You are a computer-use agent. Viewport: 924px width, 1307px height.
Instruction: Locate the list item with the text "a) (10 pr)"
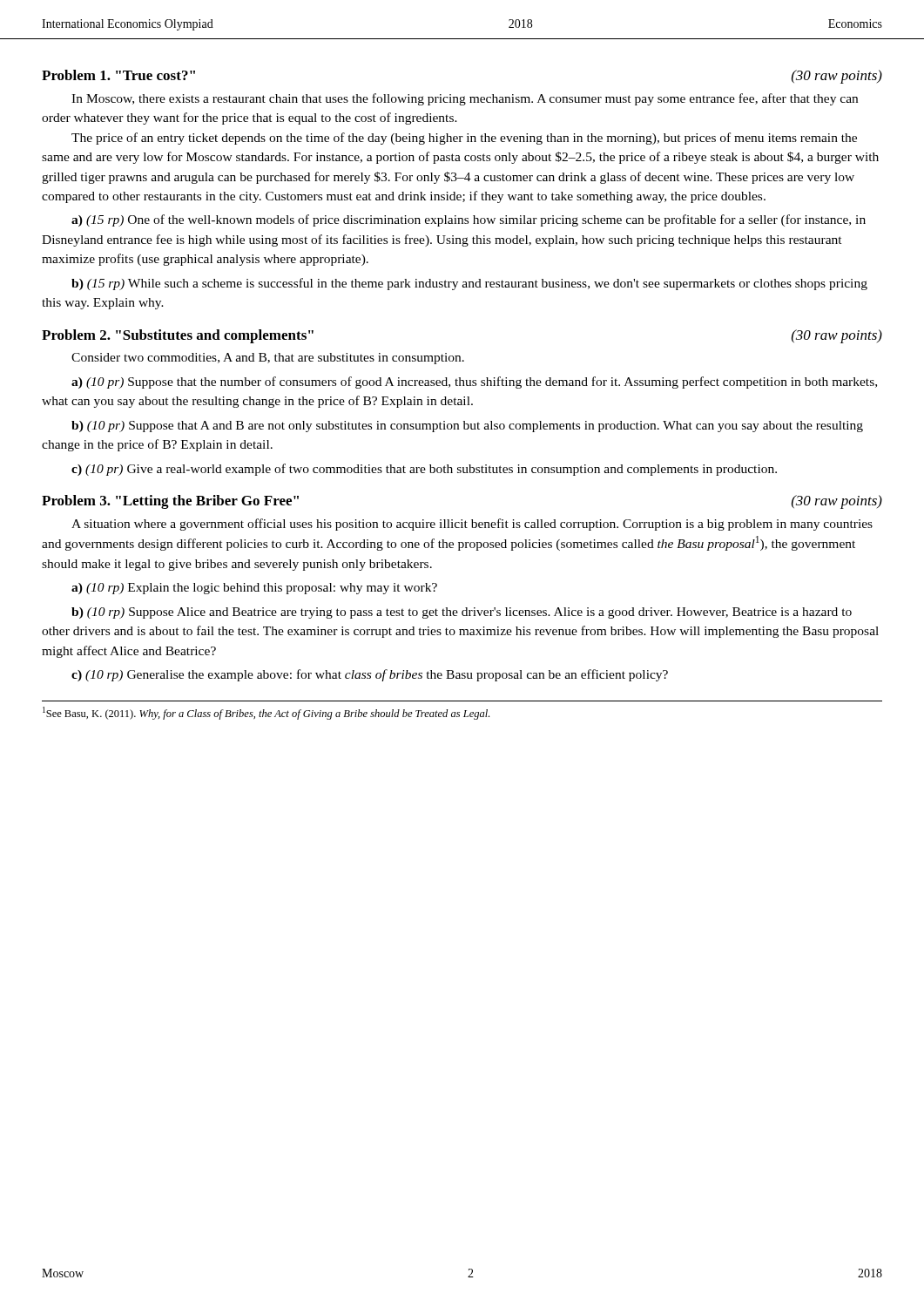[x=460, y=391]
